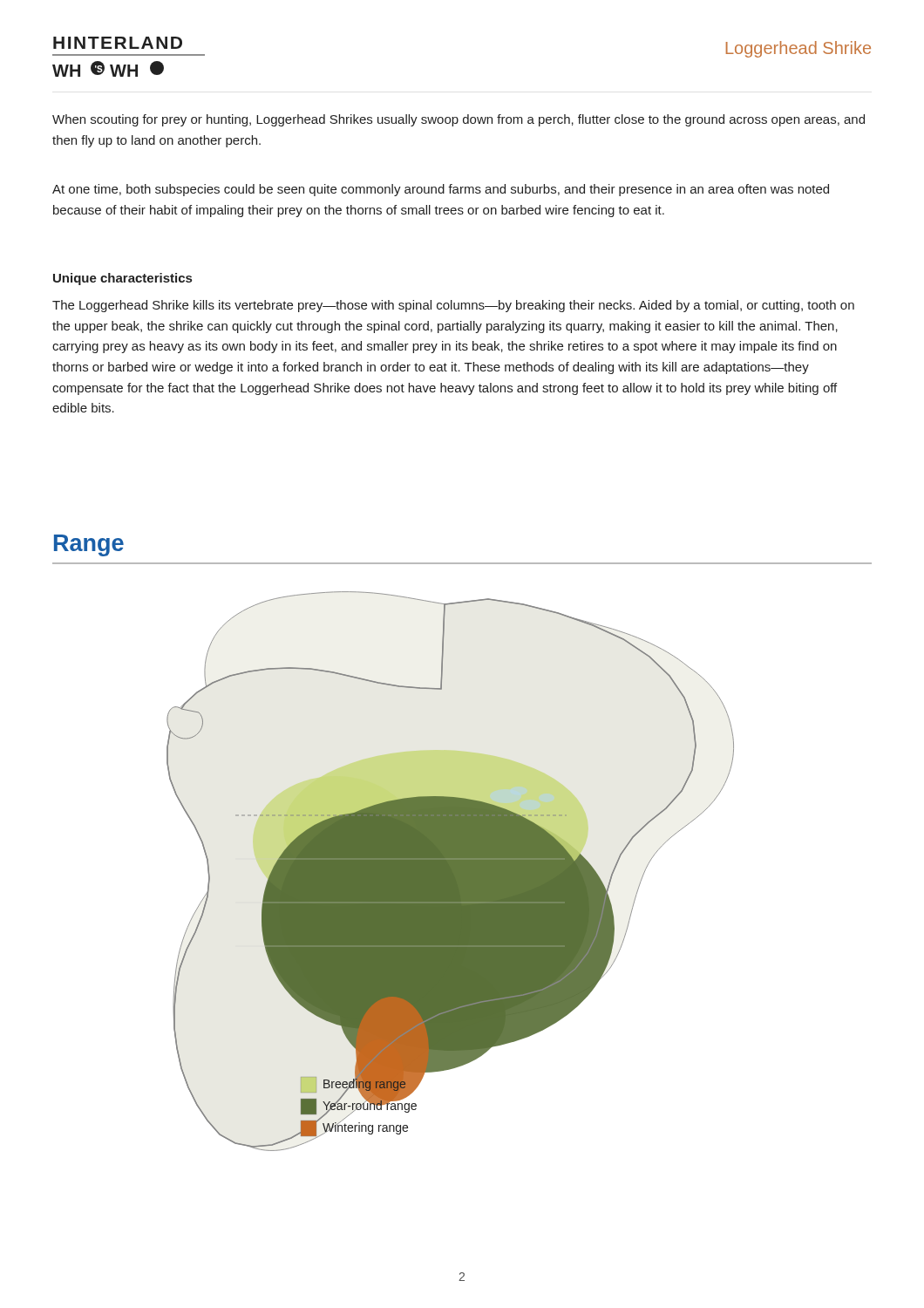924x1308 pixels.
Task: Find the passage starting "When scouting for prey"
Action: pos(459,129)
